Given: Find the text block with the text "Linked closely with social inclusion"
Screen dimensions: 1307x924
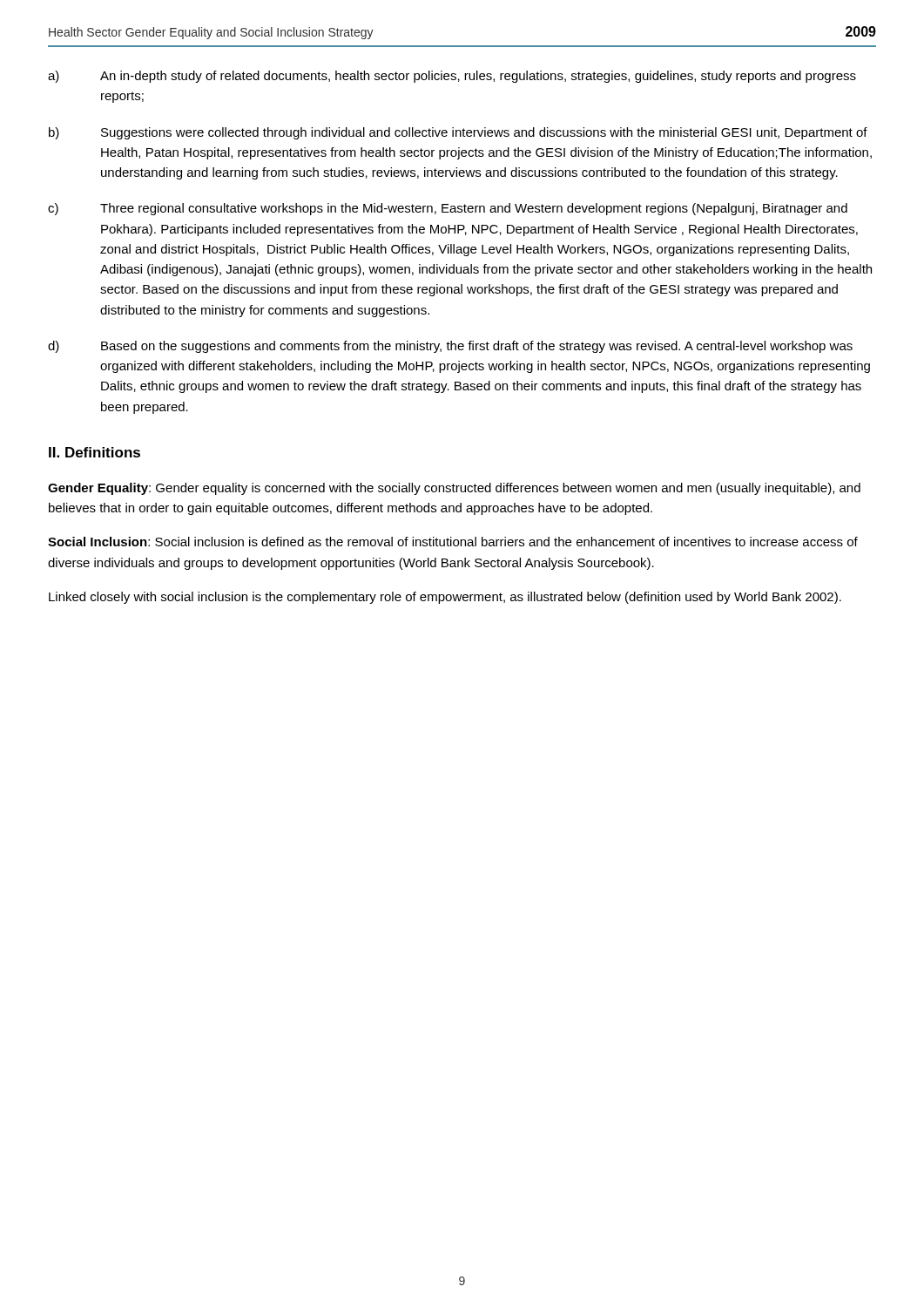Looking at the screenshot, I should 445,596.
